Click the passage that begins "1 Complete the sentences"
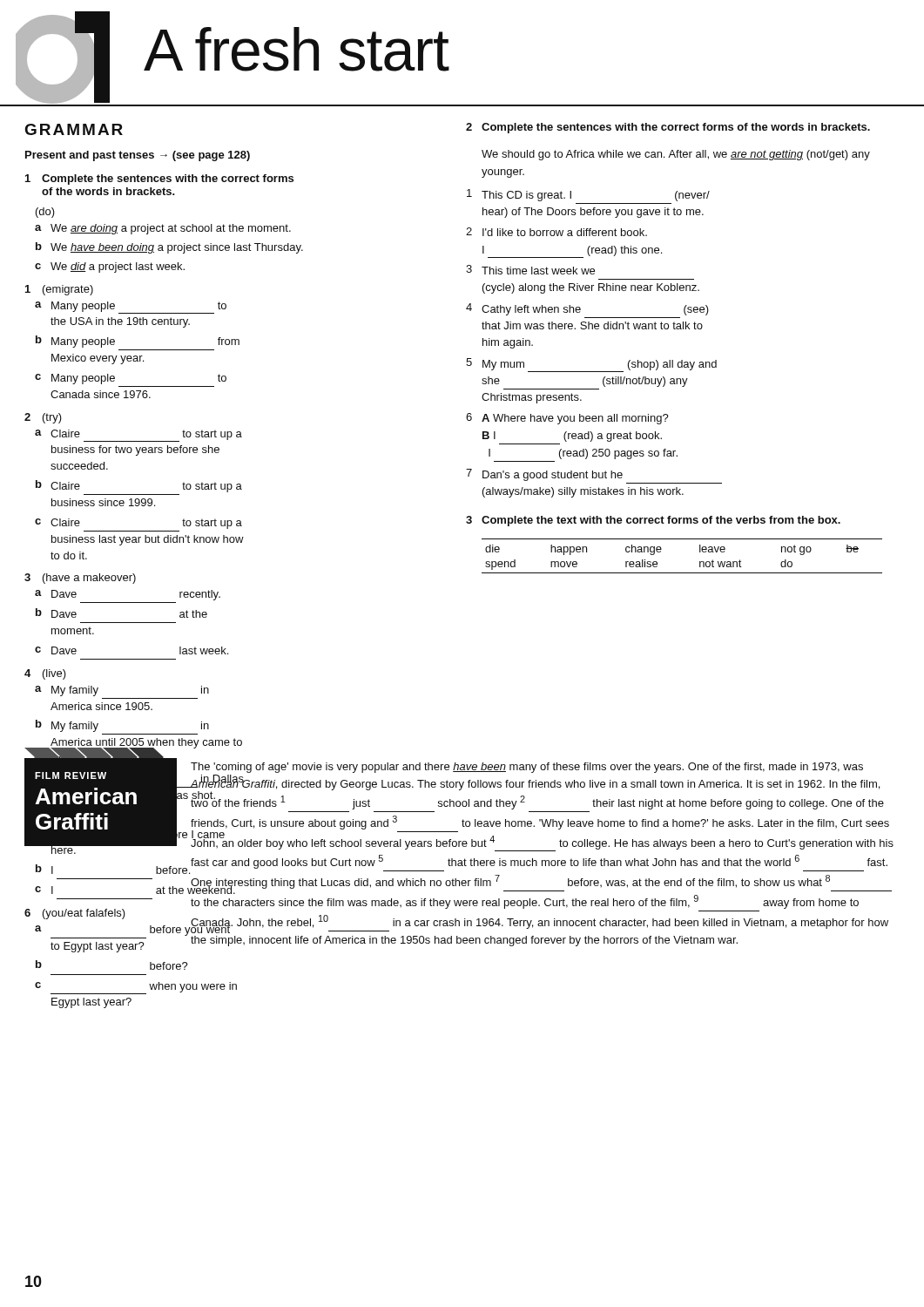924x1307 pixels. coord(159,179)
